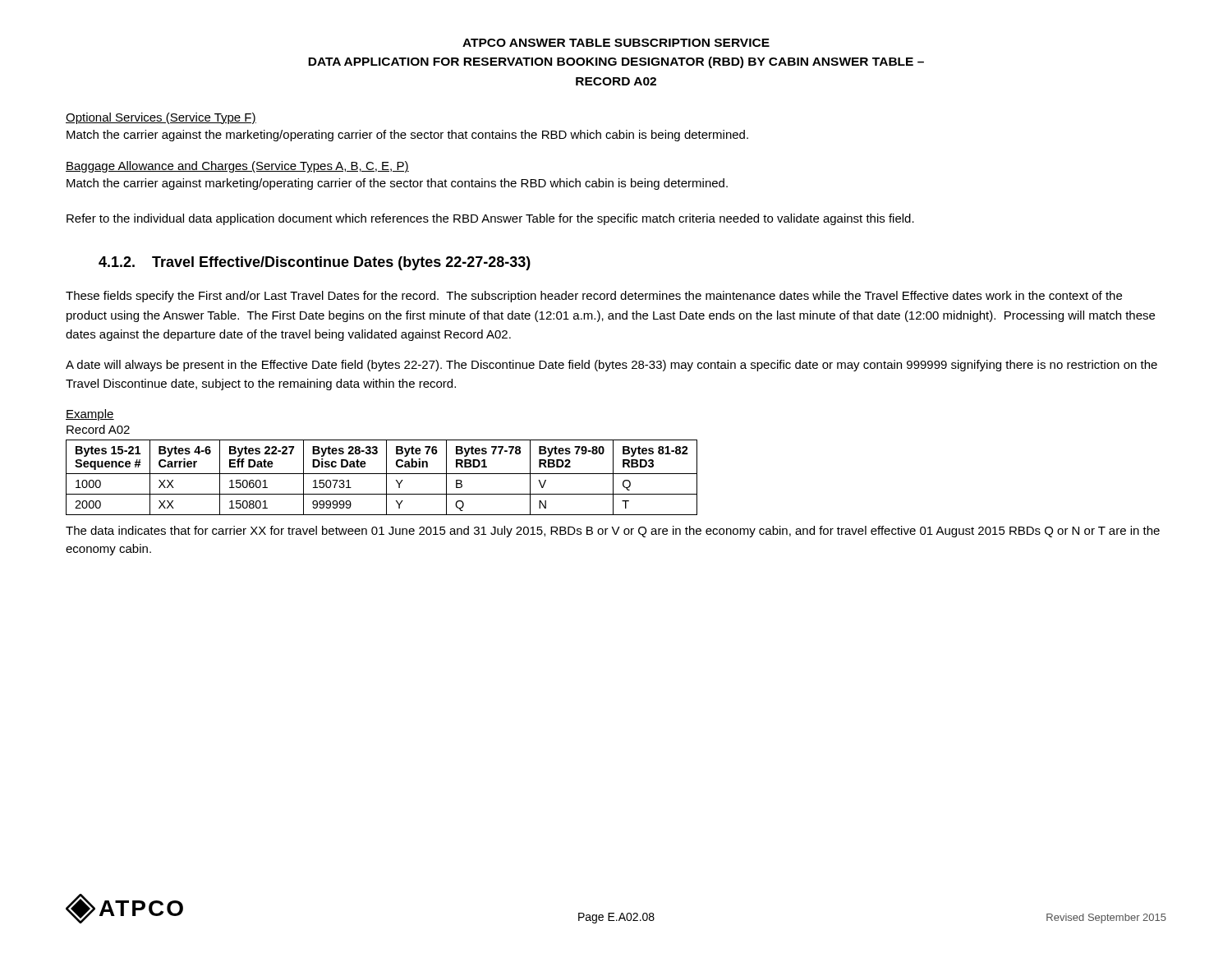This screenshot has height=953, width=1232.
Task: Point to the element starting "These fields specify the First"
Action: (611, 315)
